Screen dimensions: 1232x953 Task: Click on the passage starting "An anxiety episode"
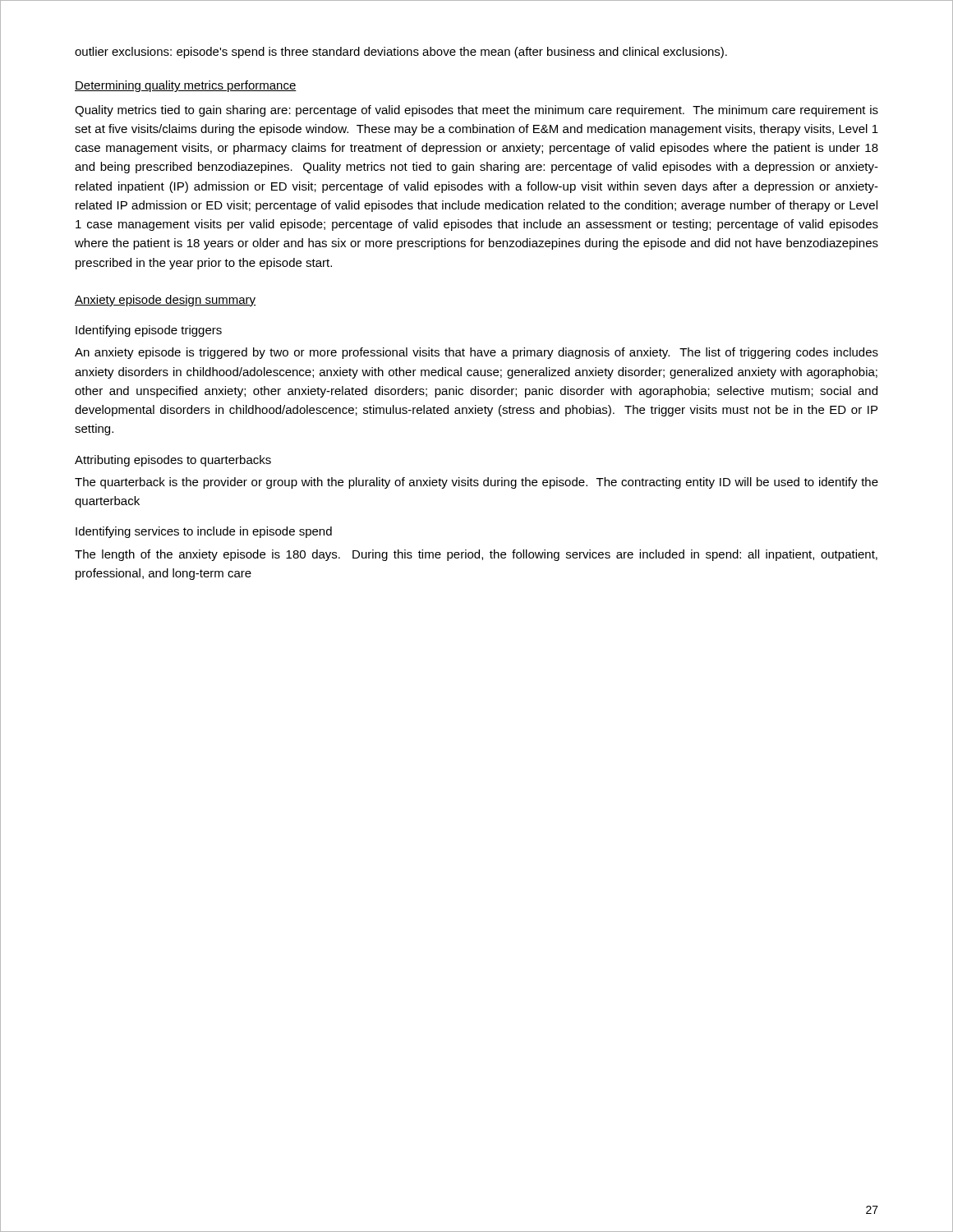coord(476,390)
